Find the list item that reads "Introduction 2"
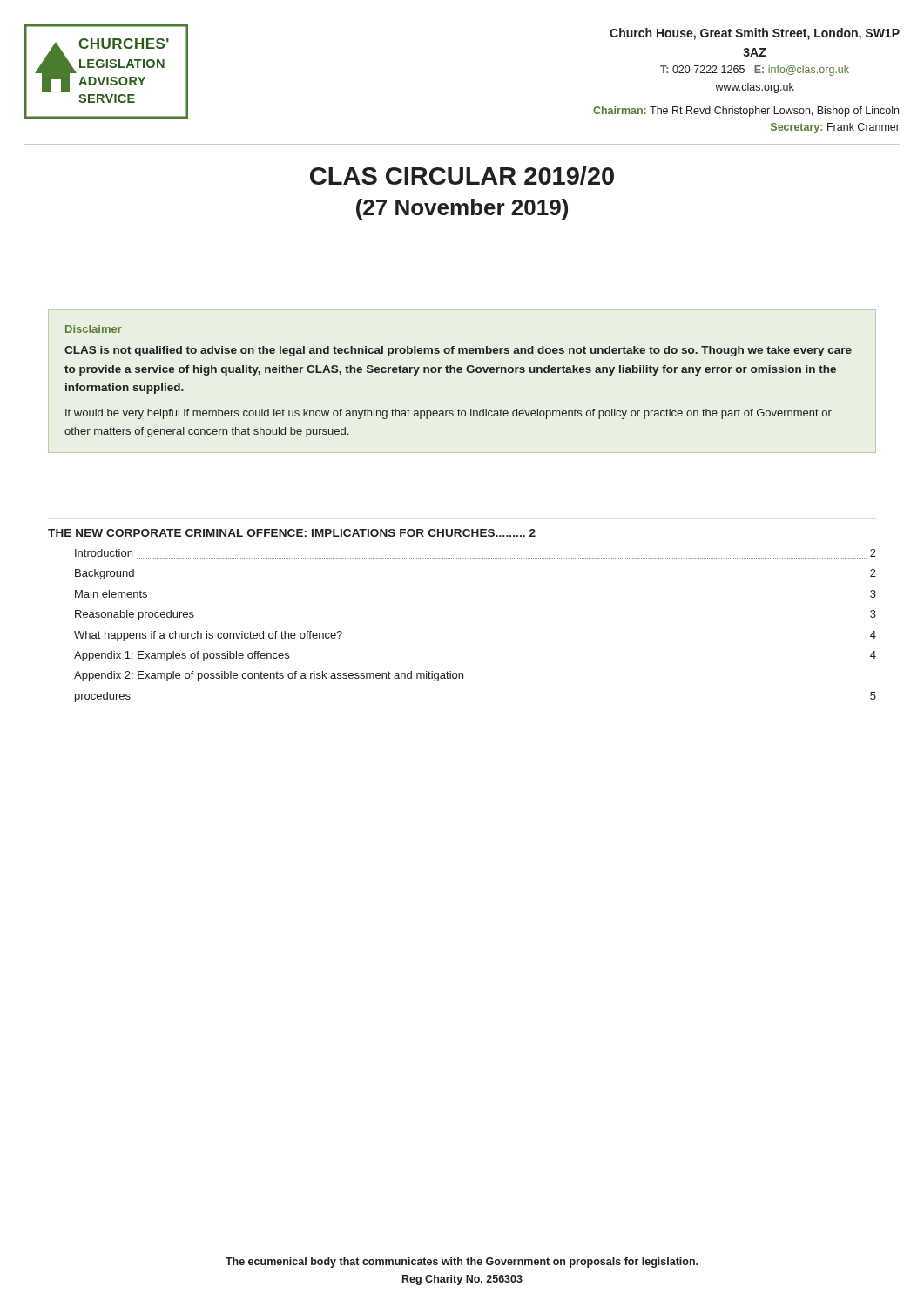924x1307 pixels. (475, 553)
